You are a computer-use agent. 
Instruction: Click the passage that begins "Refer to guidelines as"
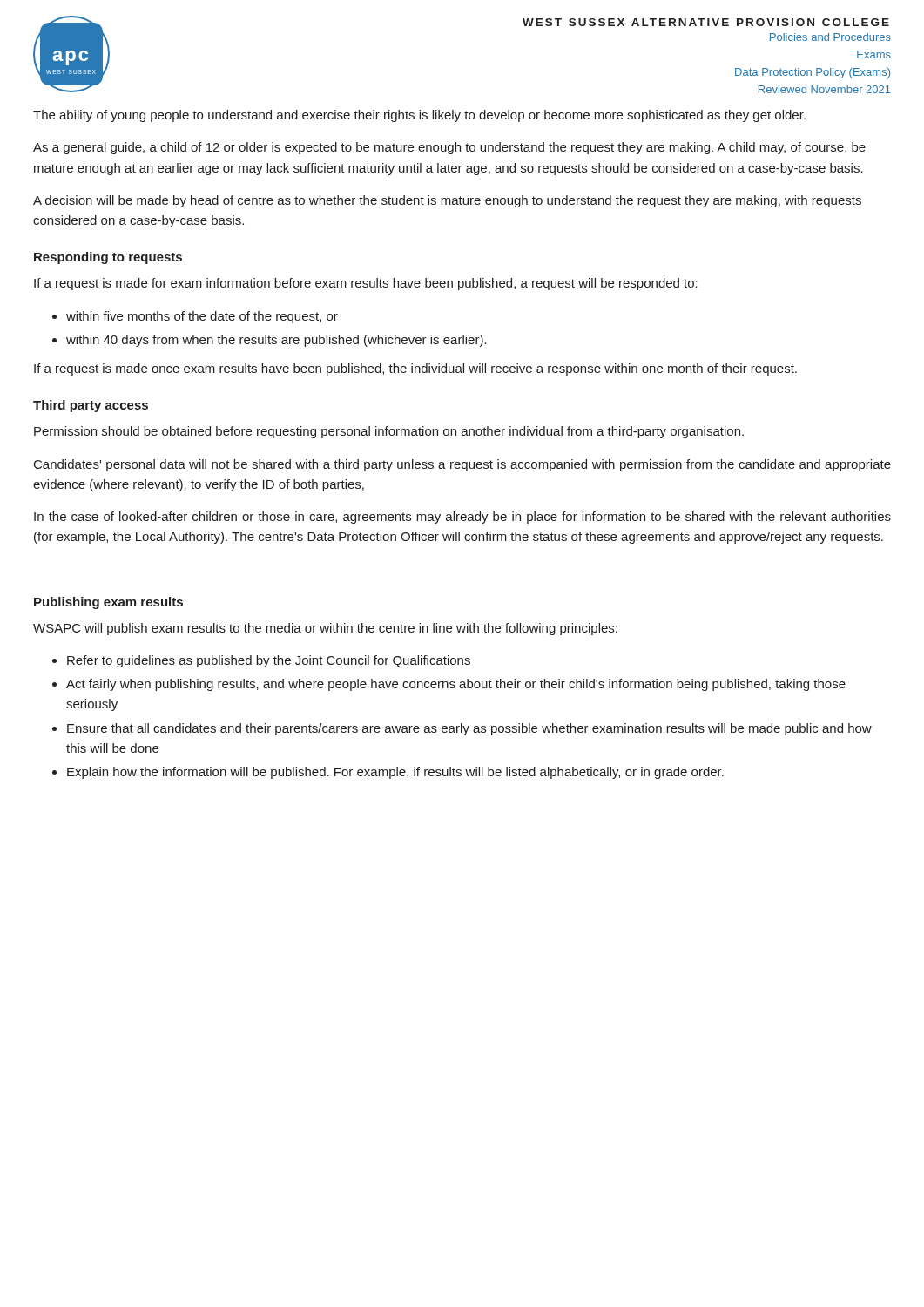pos(268,660)
